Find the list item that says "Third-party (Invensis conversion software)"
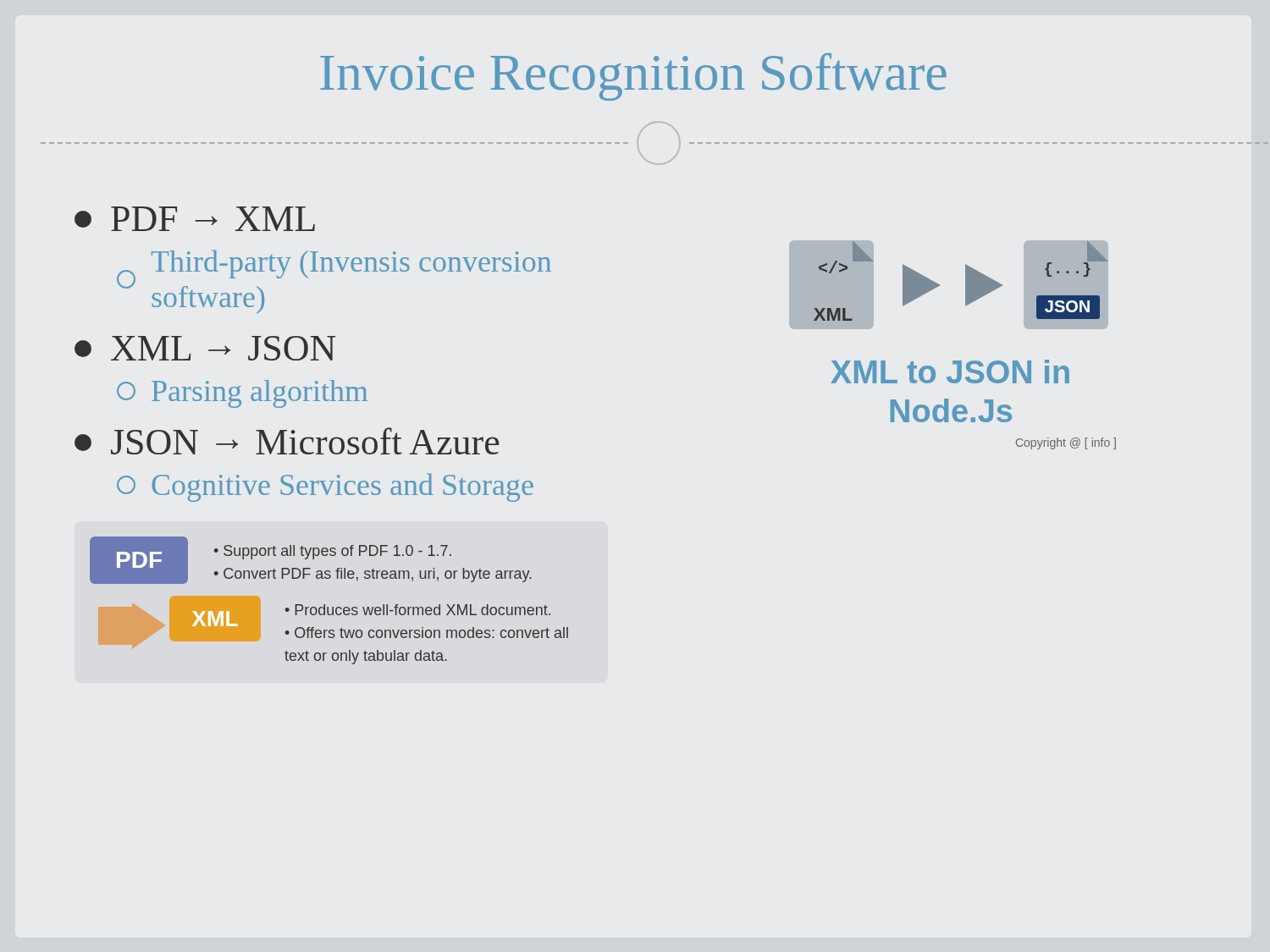The image size is (1270, 952). [x=392, y=280]
